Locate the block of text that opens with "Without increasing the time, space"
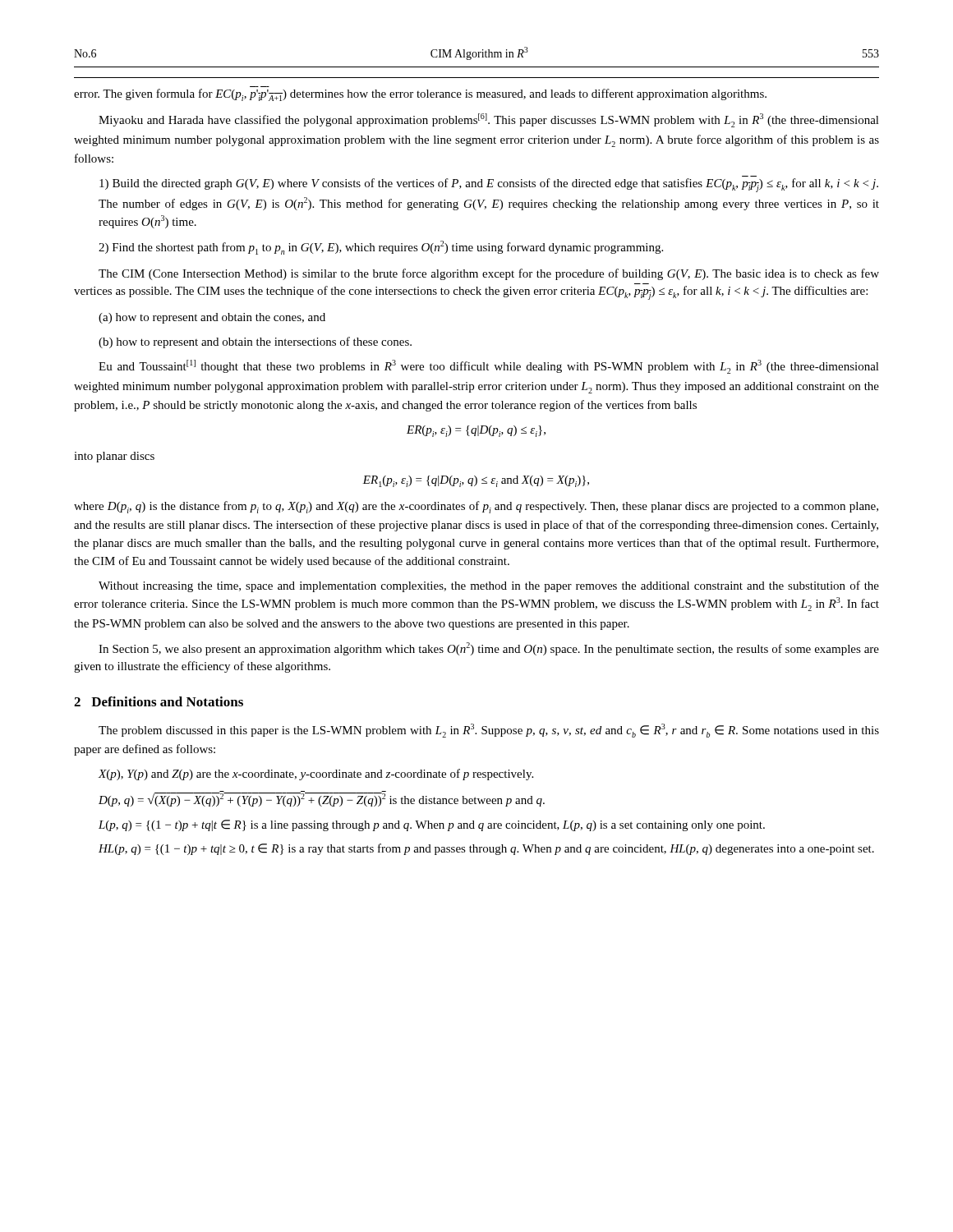This screenshot has width=953, height=1232. (x=476, y=605)
